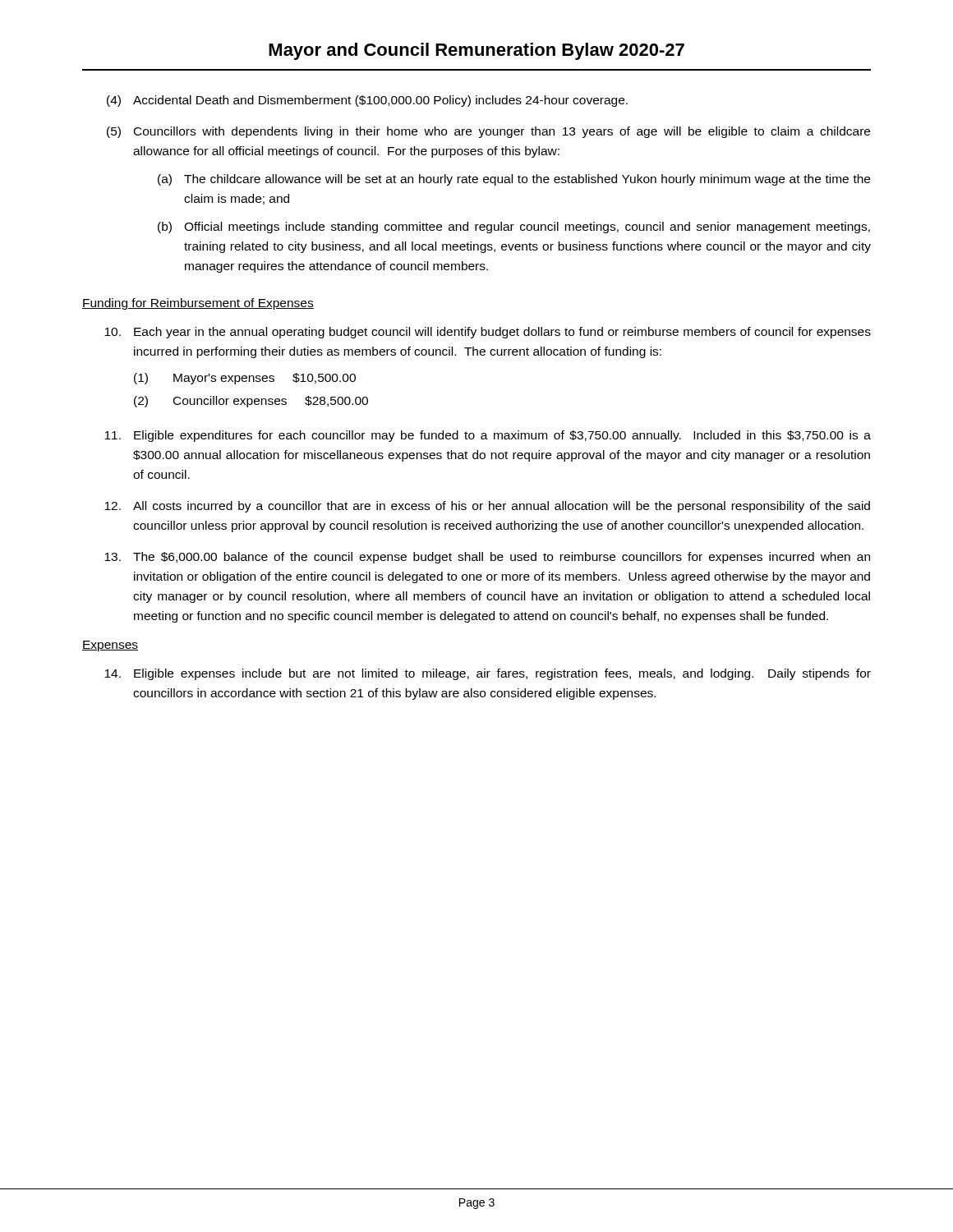Where is the passage that starts "(a) The childcare allowance will be set at"?
The image size is (953, 1232).
click(x=502, y=189)
